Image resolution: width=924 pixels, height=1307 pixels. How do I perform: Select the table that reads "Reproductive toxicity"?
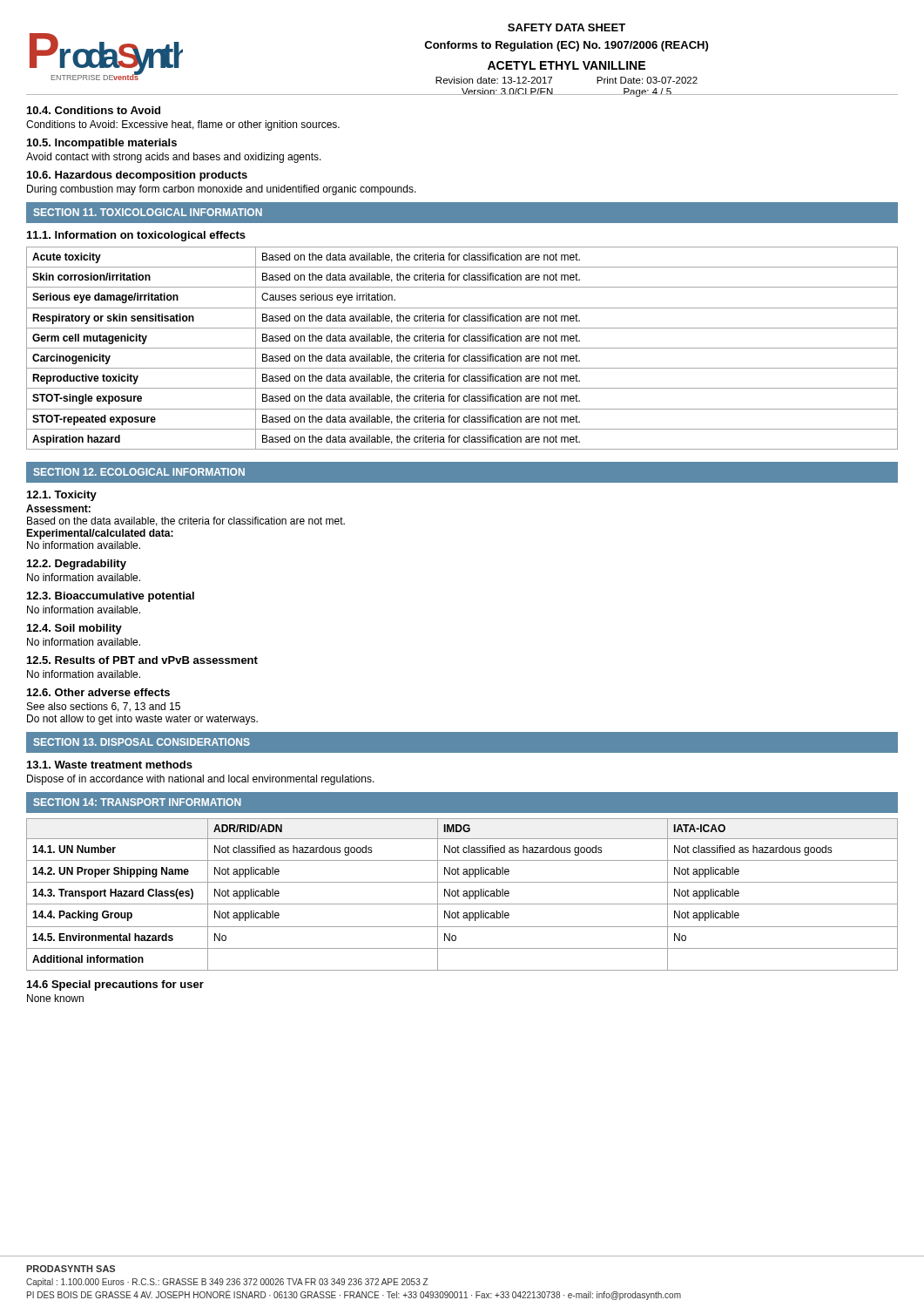coord(462,348)
